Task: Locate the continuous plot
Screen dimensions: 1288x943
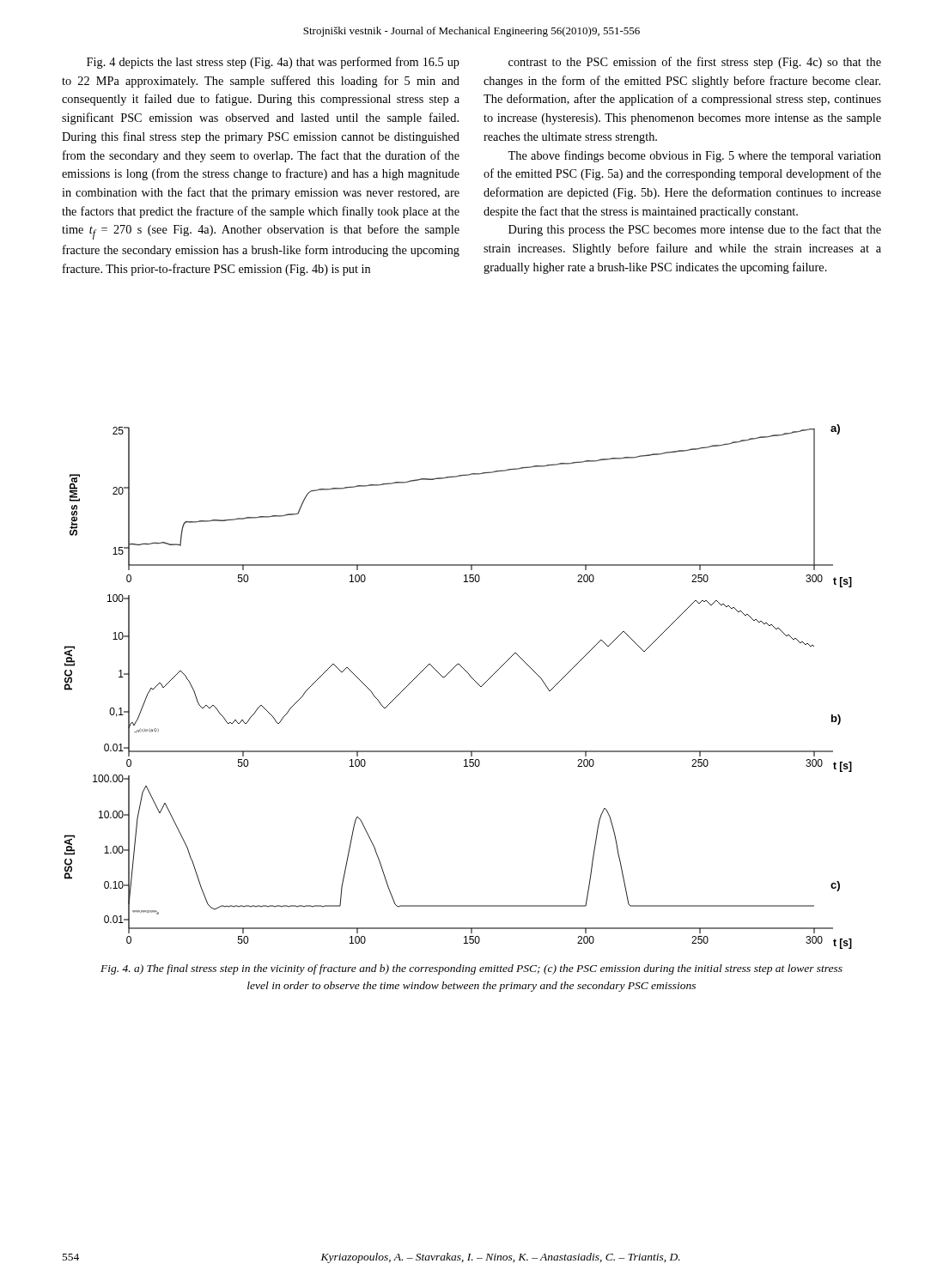Action: pyautogui.click(x=472, y=687)
